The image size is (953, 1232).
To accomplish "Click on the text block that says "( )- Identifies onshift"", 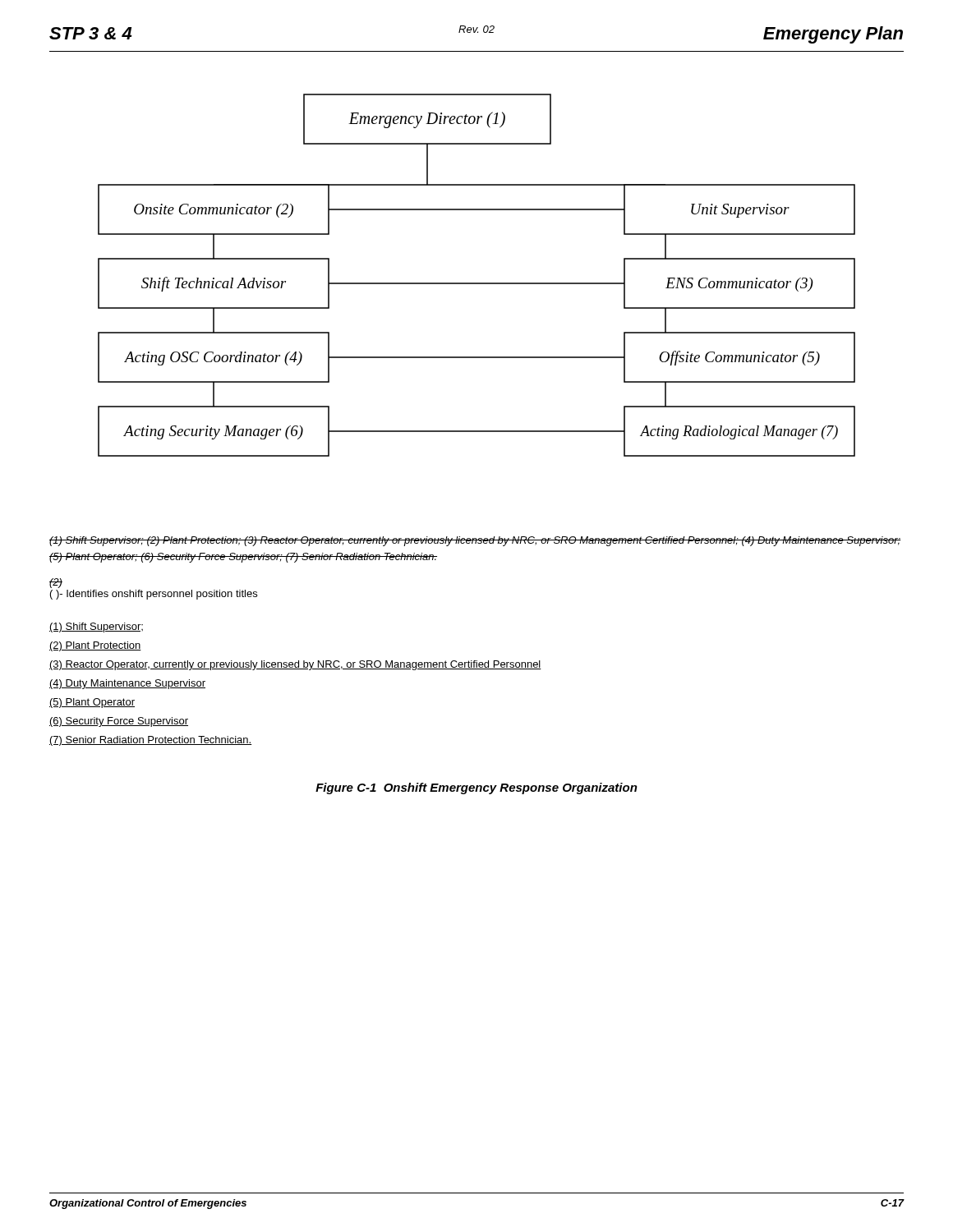I will (x=153, y=593).
